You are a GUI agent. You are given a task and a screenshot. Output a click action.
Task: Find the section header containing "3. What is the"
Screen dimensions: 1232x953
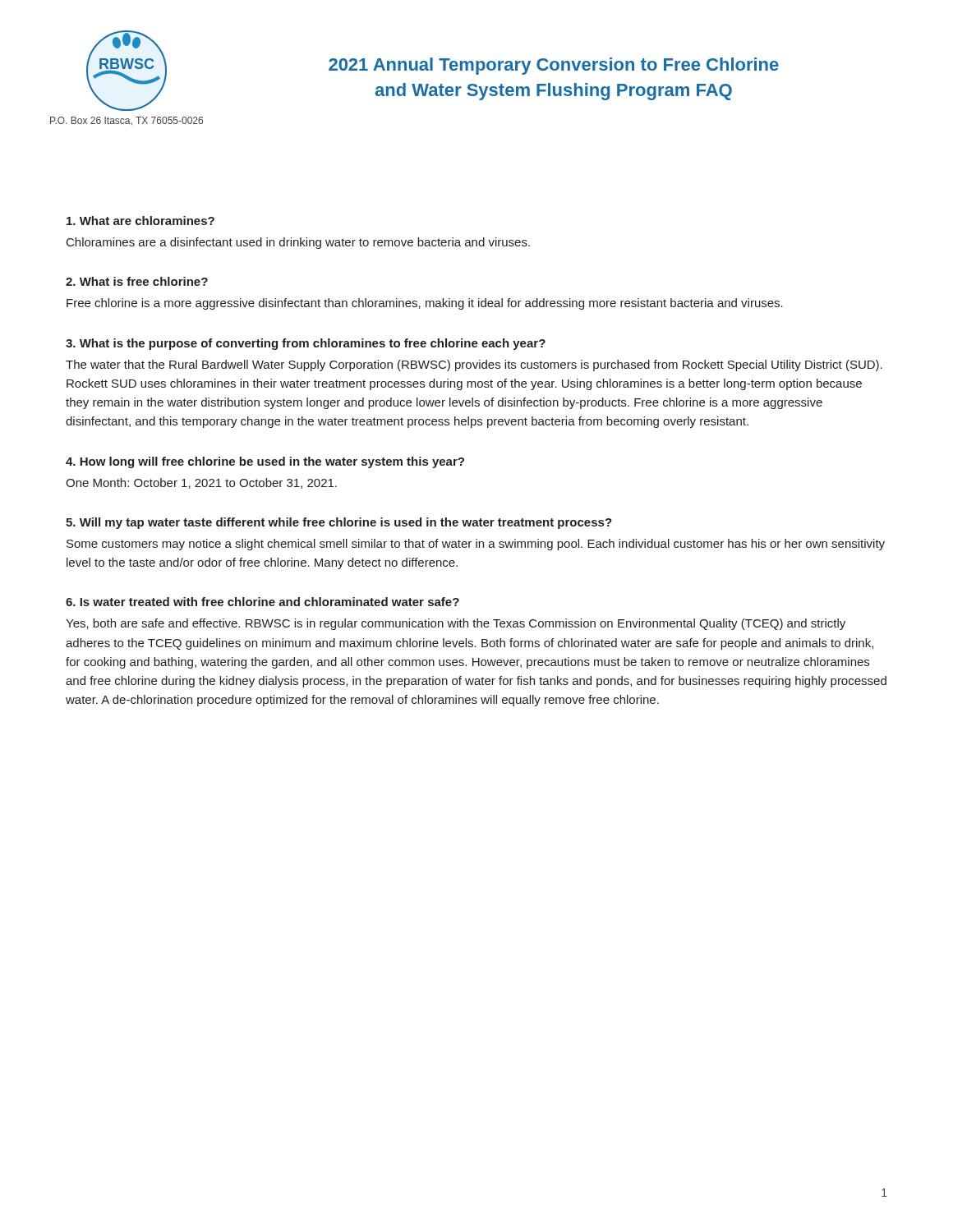[306, 342]
